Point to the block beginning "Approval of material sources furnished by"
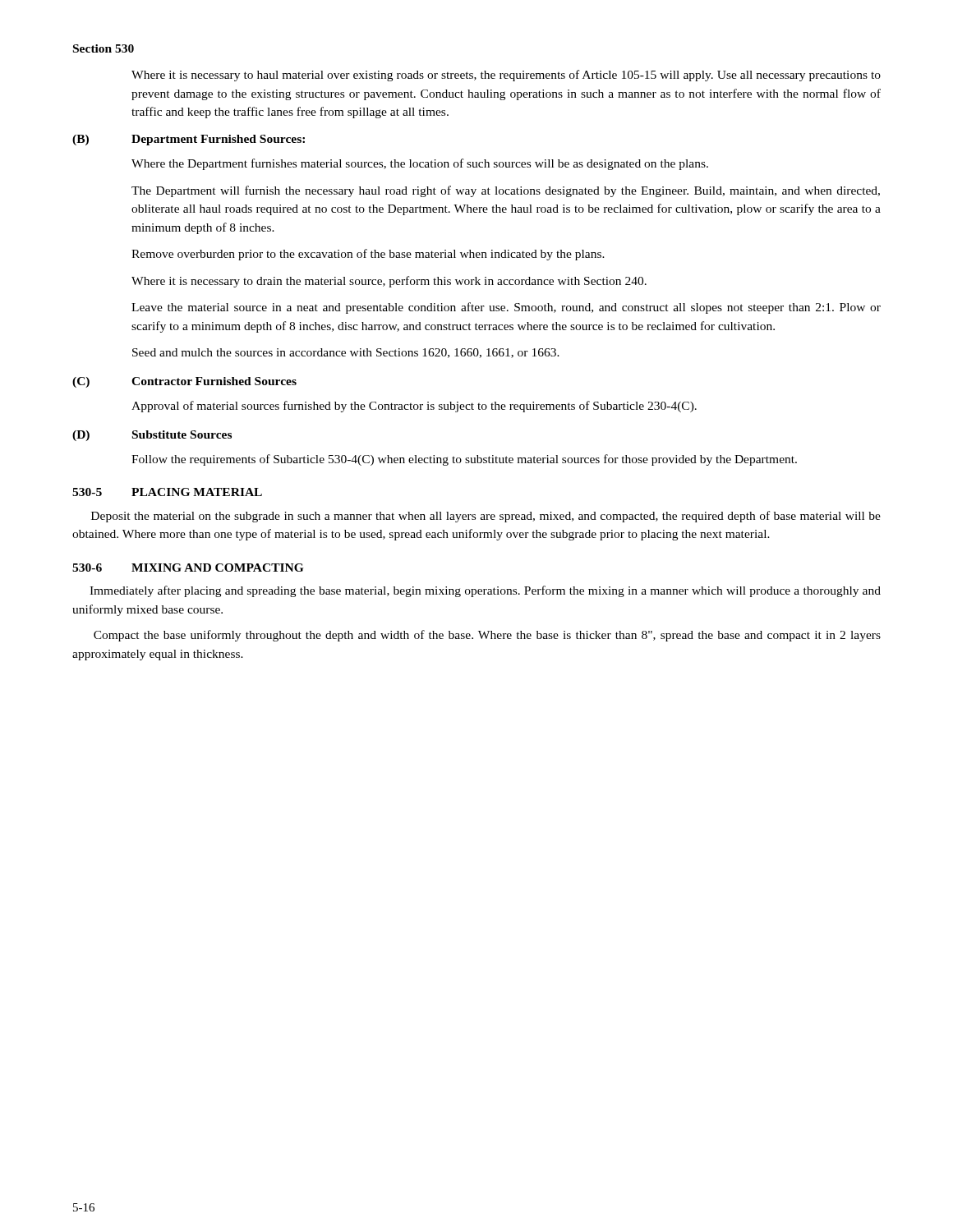 (414, 405)
